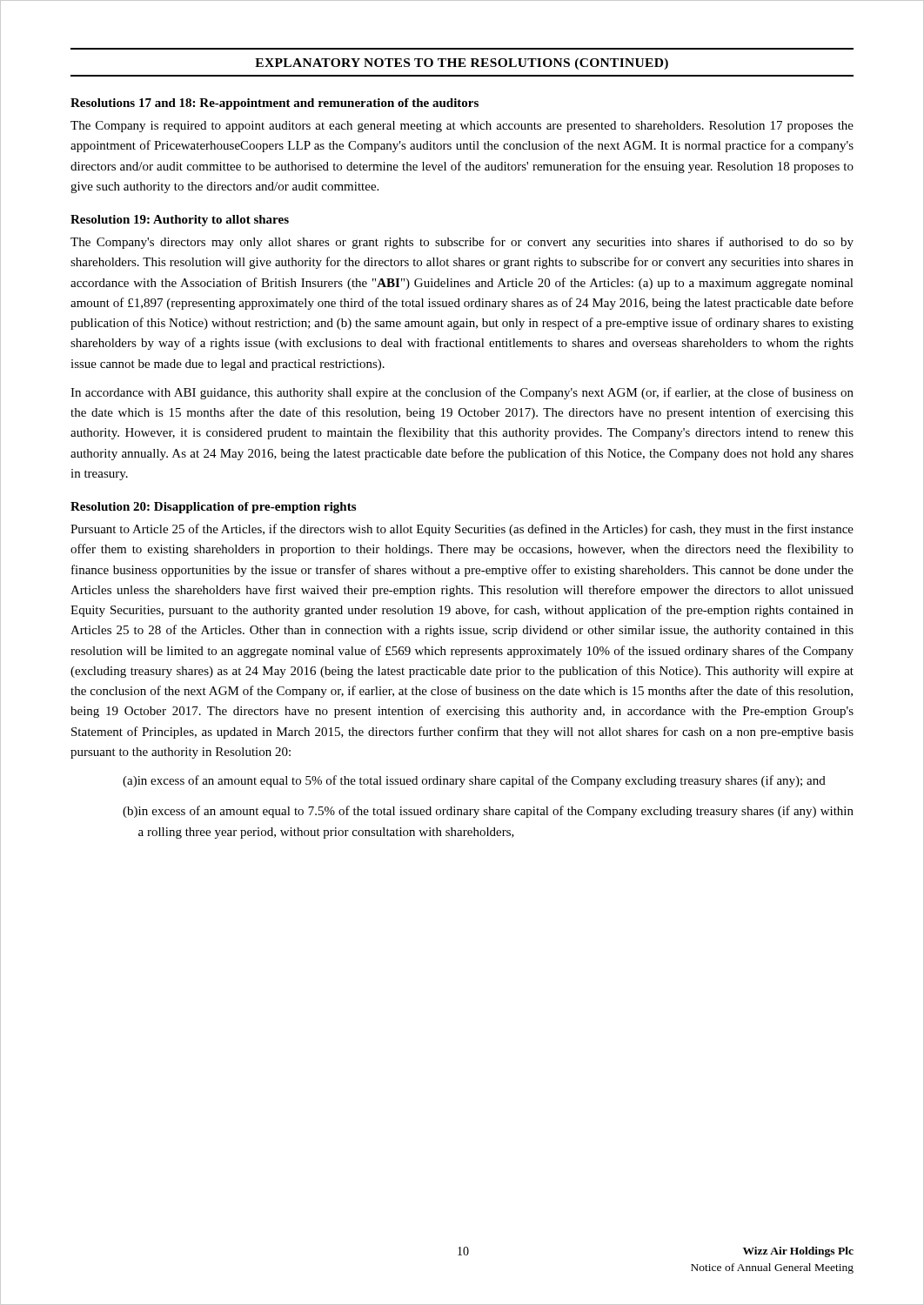924x1305 pixels.
Task: Find "Resolution 19: Authority to allot shares" on this page
Action: click(x=180, y=219)
